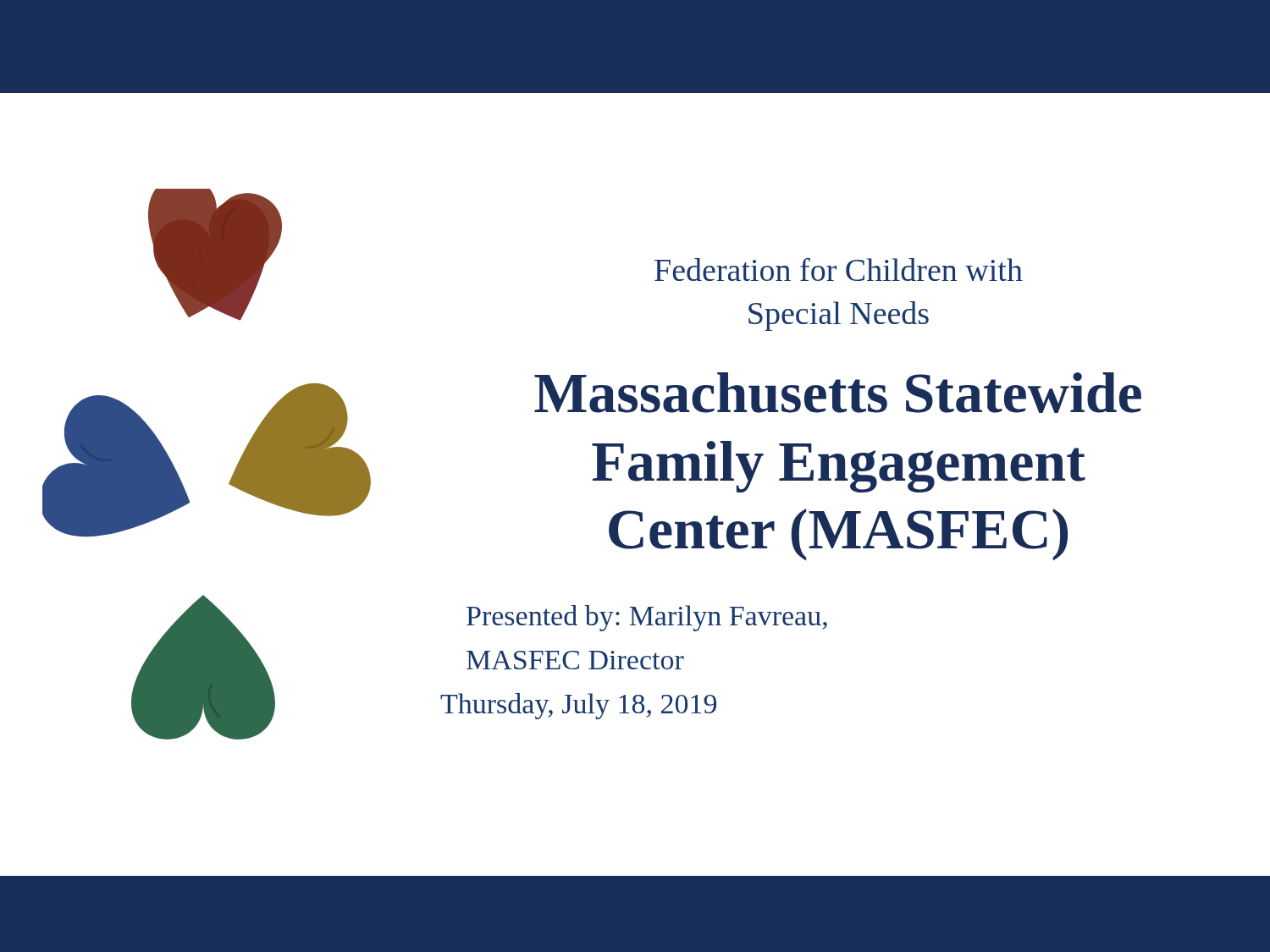Find the block starting "Presented by: Marilyn Favreau,"
1270x952 pixels.
[x=647, y=616]
